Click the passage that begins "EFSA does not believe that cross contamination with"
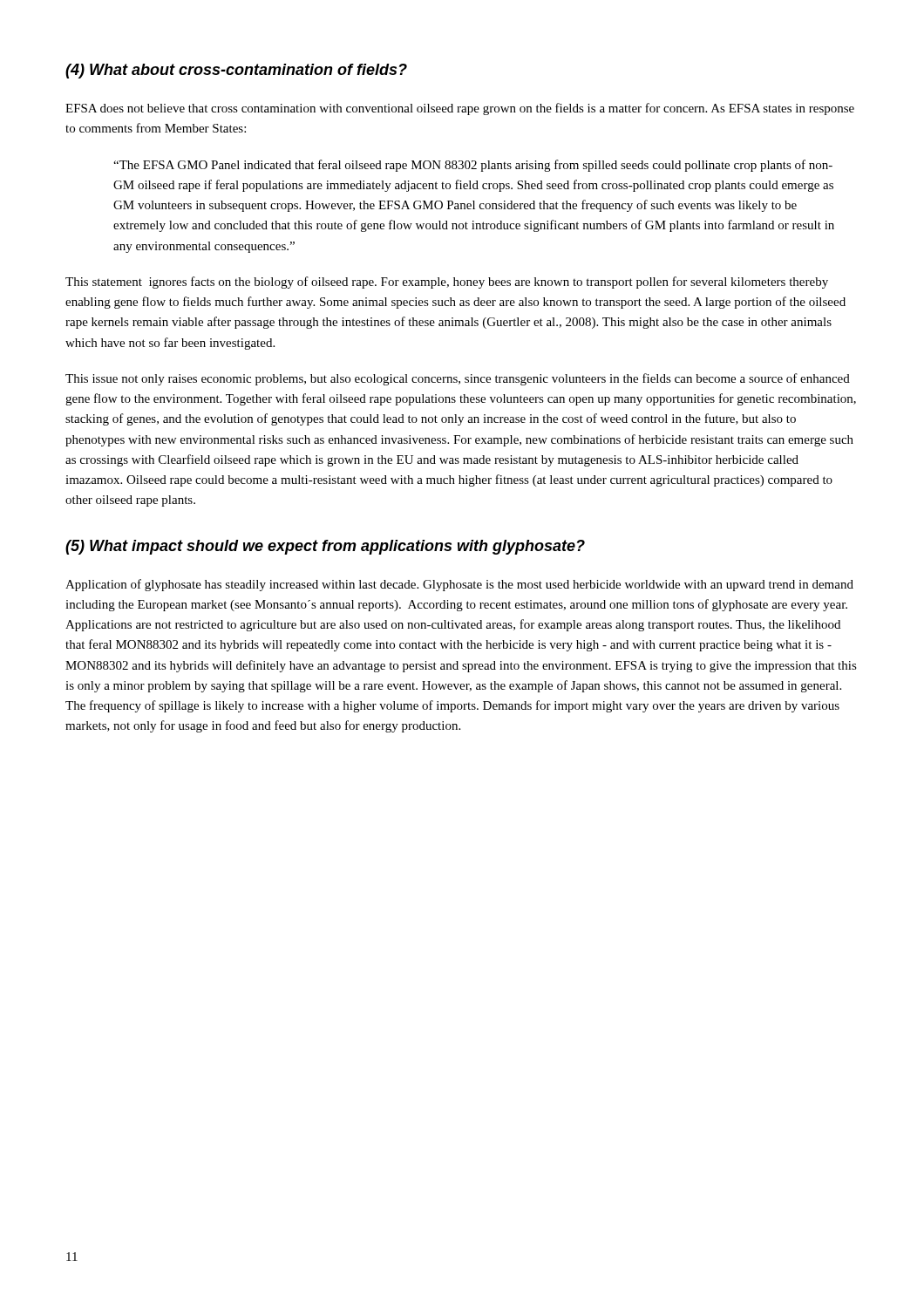Screen dimensions: 1308x924 460,118
